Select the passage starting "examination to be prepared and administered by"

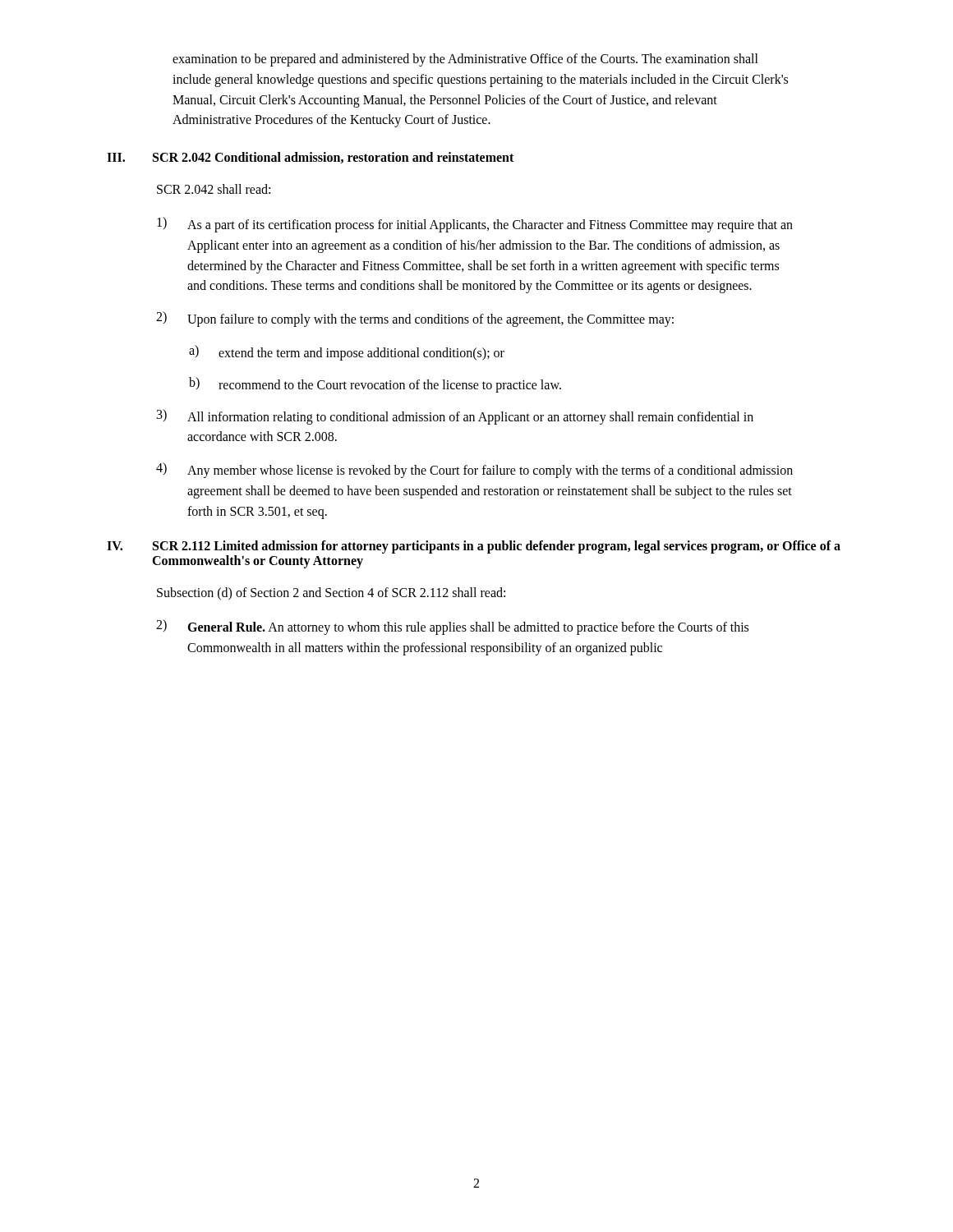481,89
